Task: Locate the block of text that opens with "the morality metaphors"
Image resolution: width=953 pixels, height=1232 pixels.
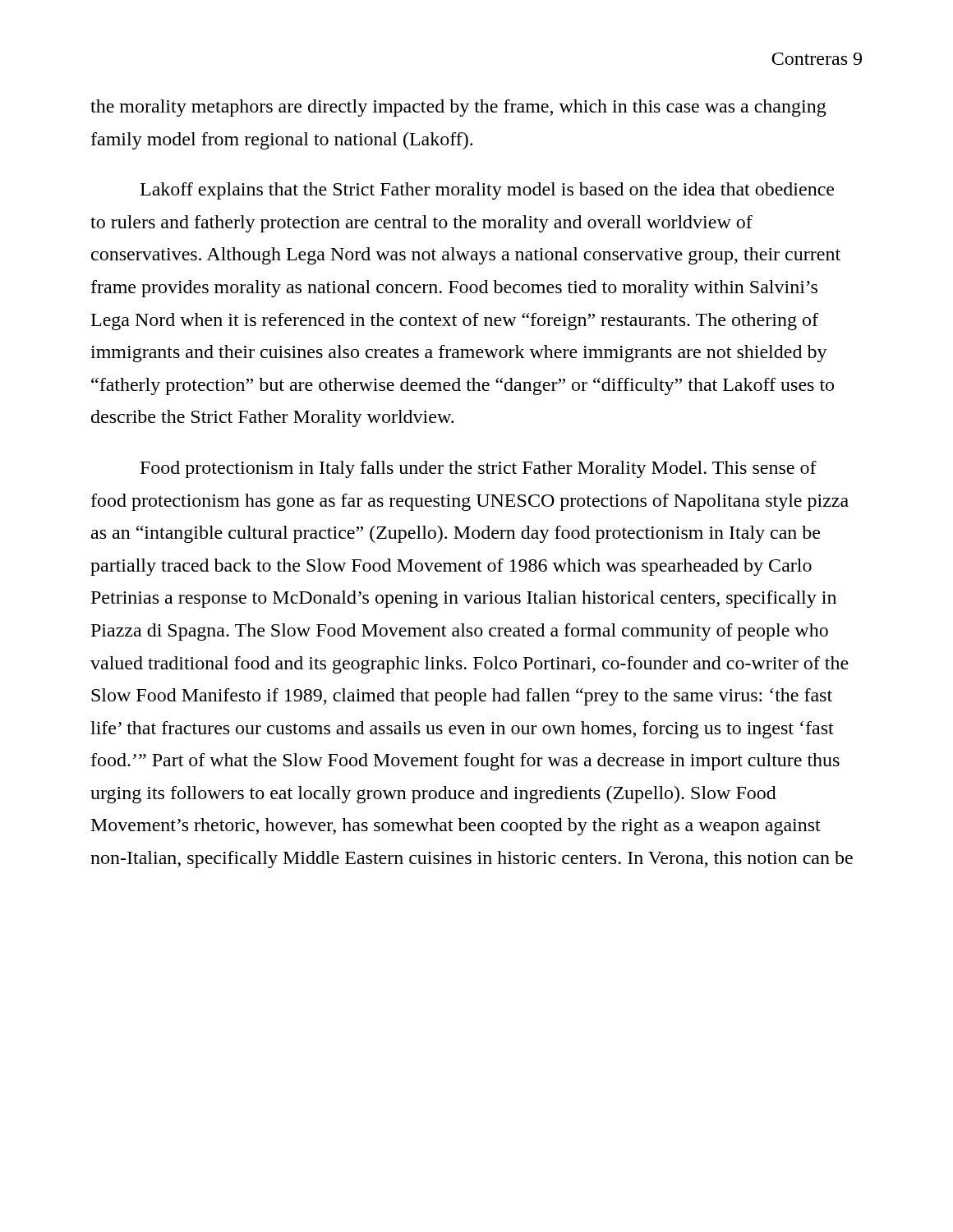Action: click(458, 106)
